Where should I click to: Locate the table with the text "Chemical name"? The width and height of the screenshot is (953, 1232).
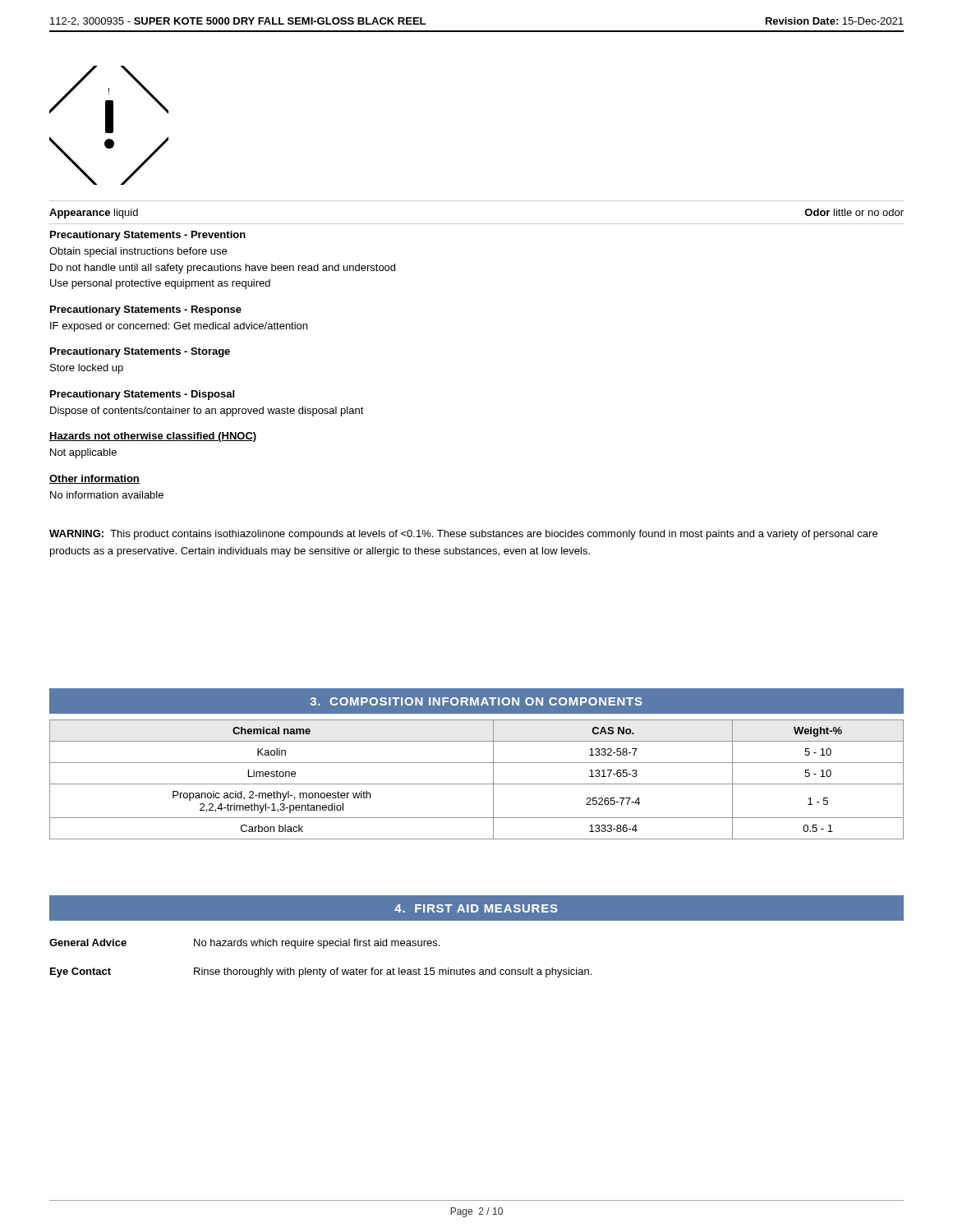coord(476,779)
